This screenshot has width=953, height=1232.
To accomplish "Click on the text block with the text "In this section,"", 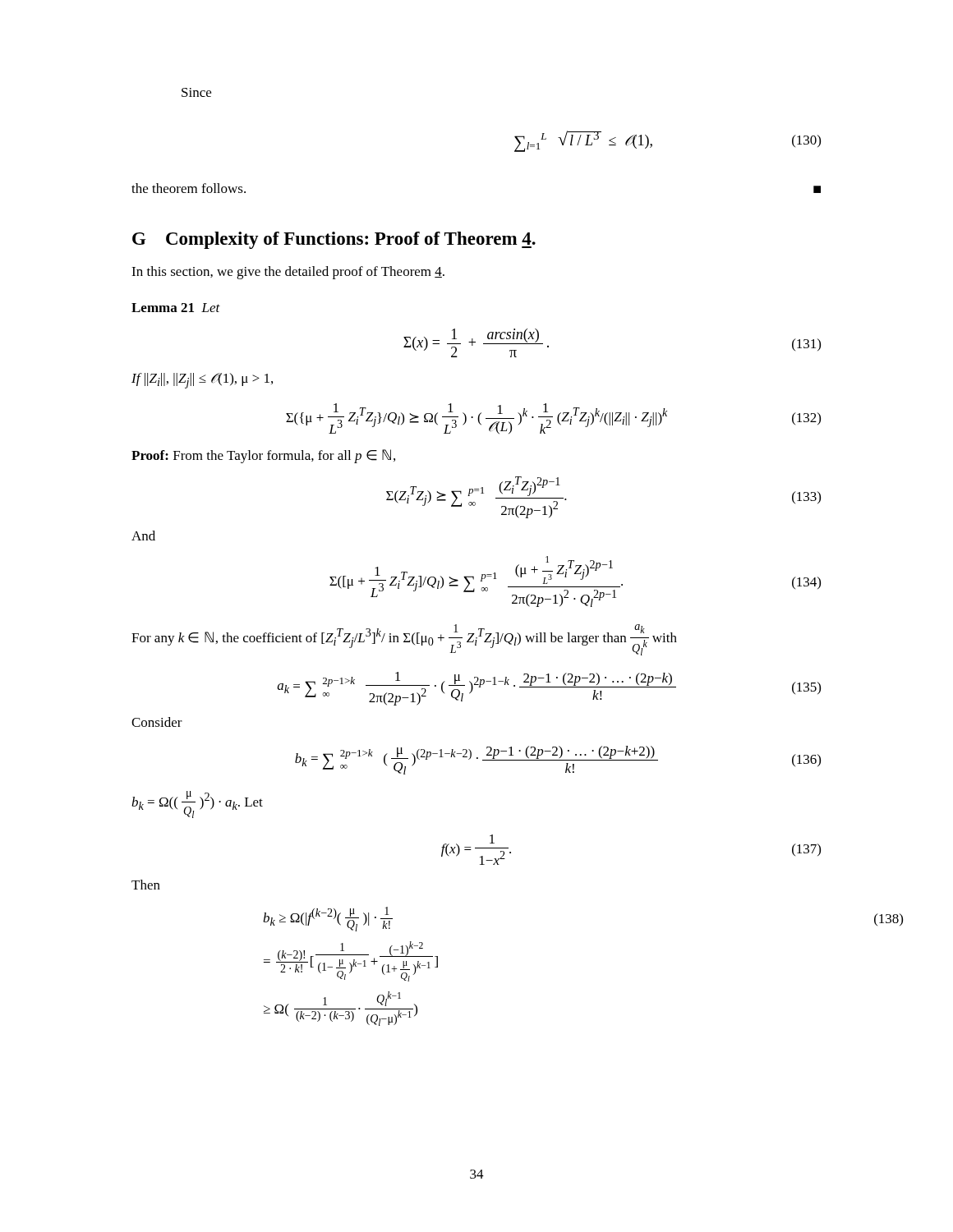I will pos(288,271).
